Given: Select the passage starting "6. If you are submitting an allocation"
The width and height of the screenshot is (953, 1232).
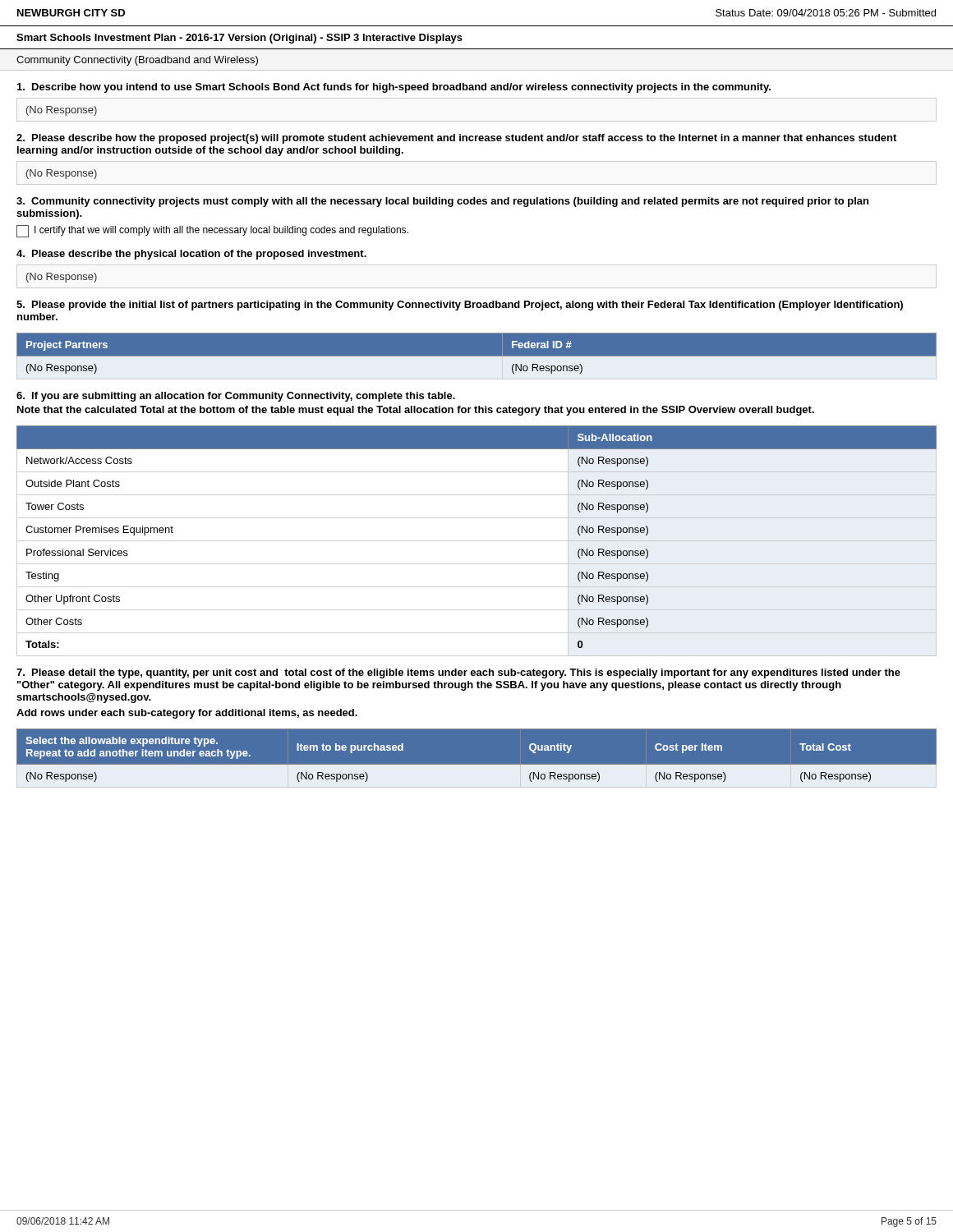Looking at the screenshot, I should (476, 402).
